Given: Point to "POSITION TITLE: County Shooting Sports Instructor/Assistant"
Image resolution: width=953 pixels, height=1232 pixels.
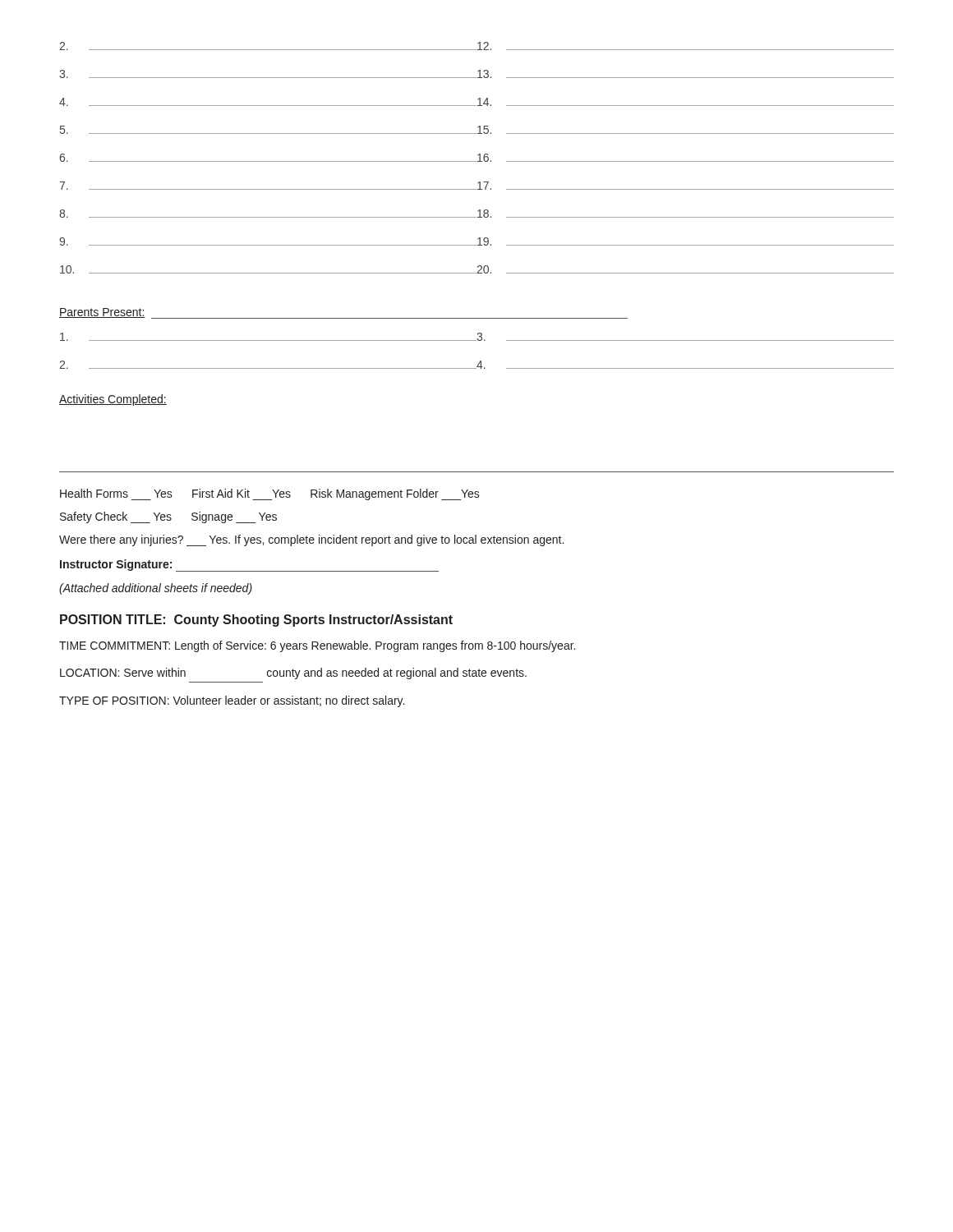Looking at the screenshot, I should tap(256, 620).
